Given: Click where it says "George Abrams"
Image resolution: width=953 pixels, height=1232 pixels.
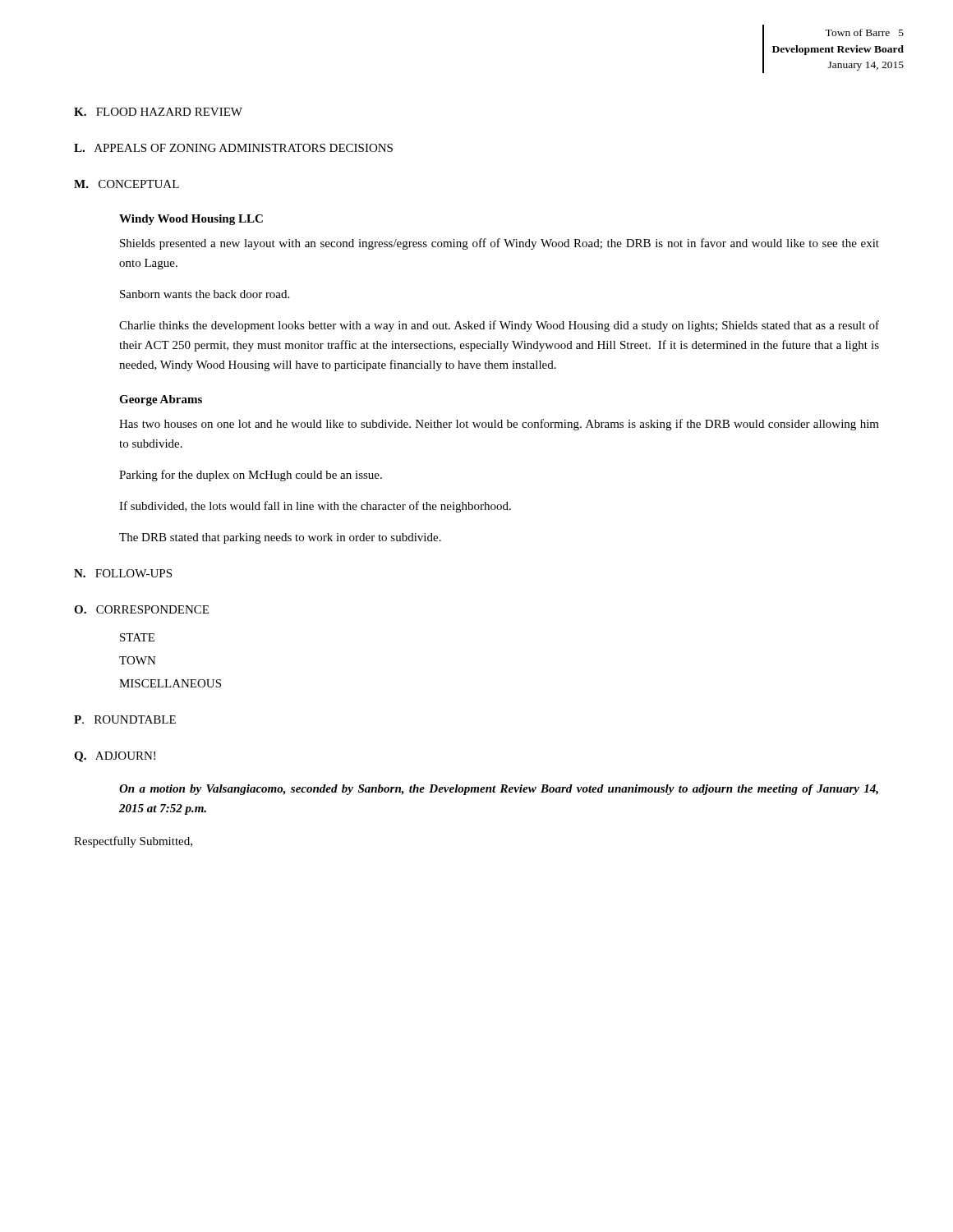Looking at the screenshot, I should click(161, 399).
